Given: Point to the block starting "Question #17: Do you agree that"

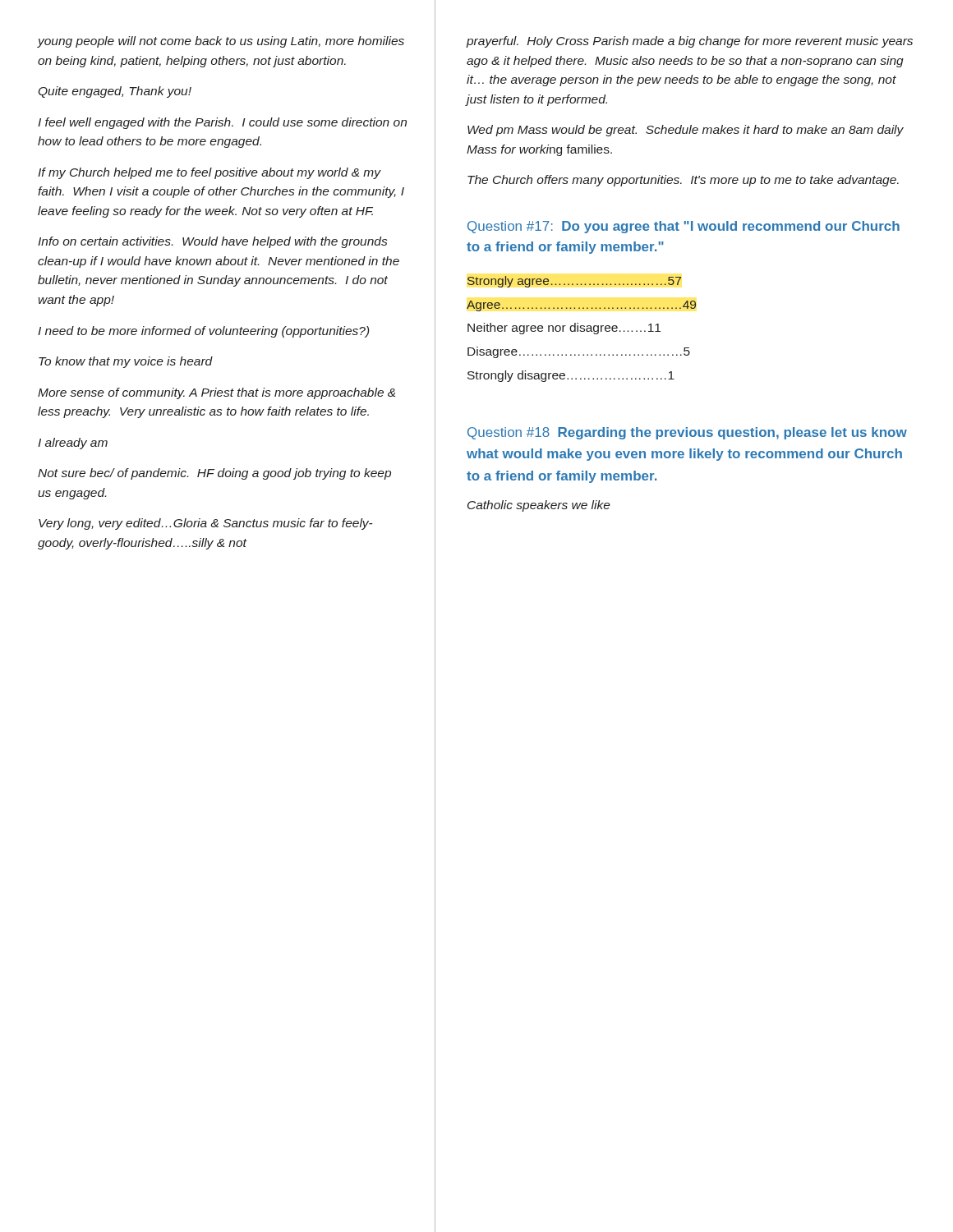Looking at the screenshot, I should (x=692, y=237).
